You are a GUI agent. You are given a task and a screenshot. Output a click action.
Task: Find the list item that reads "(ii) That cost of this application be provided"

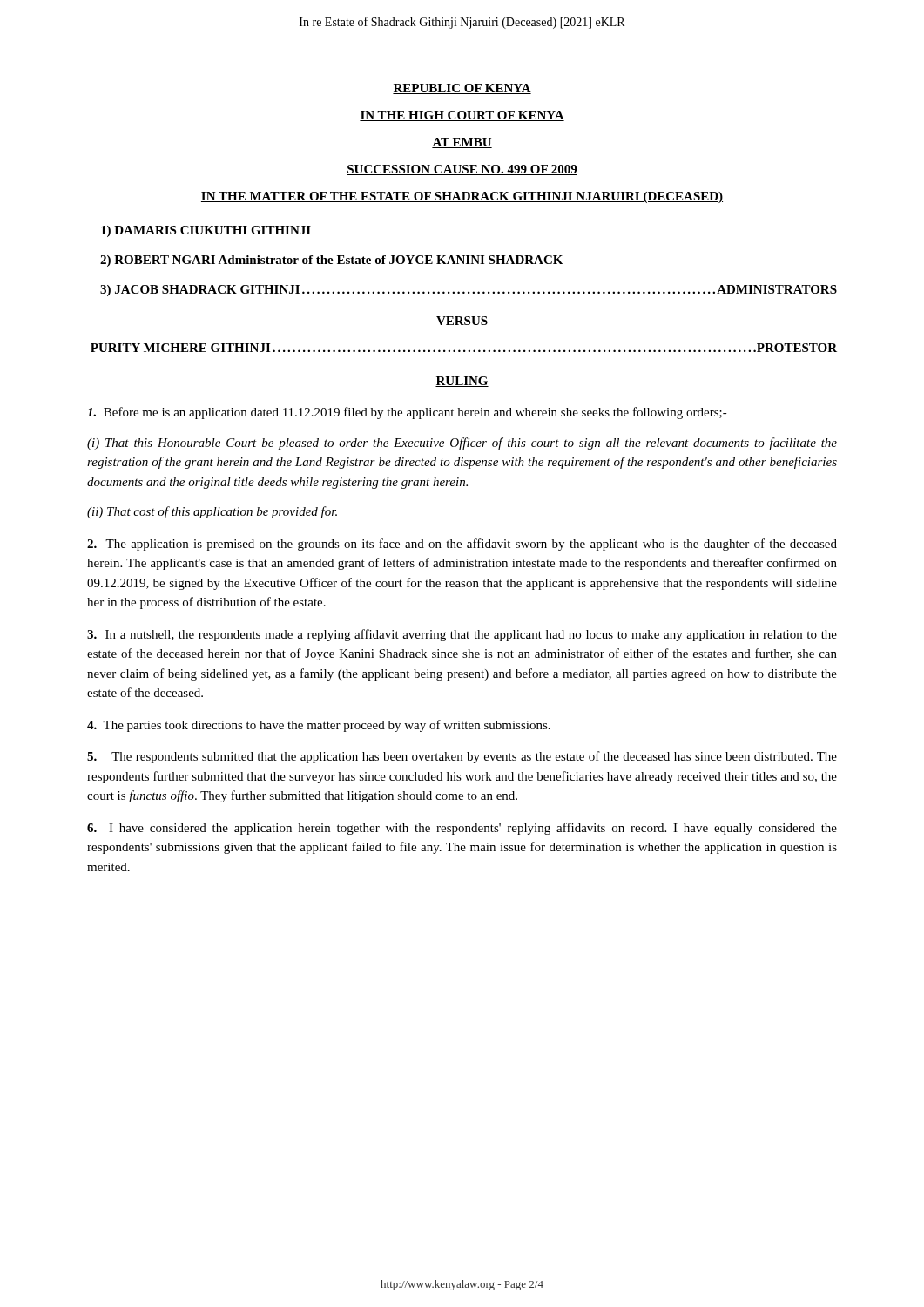point(213,511)
